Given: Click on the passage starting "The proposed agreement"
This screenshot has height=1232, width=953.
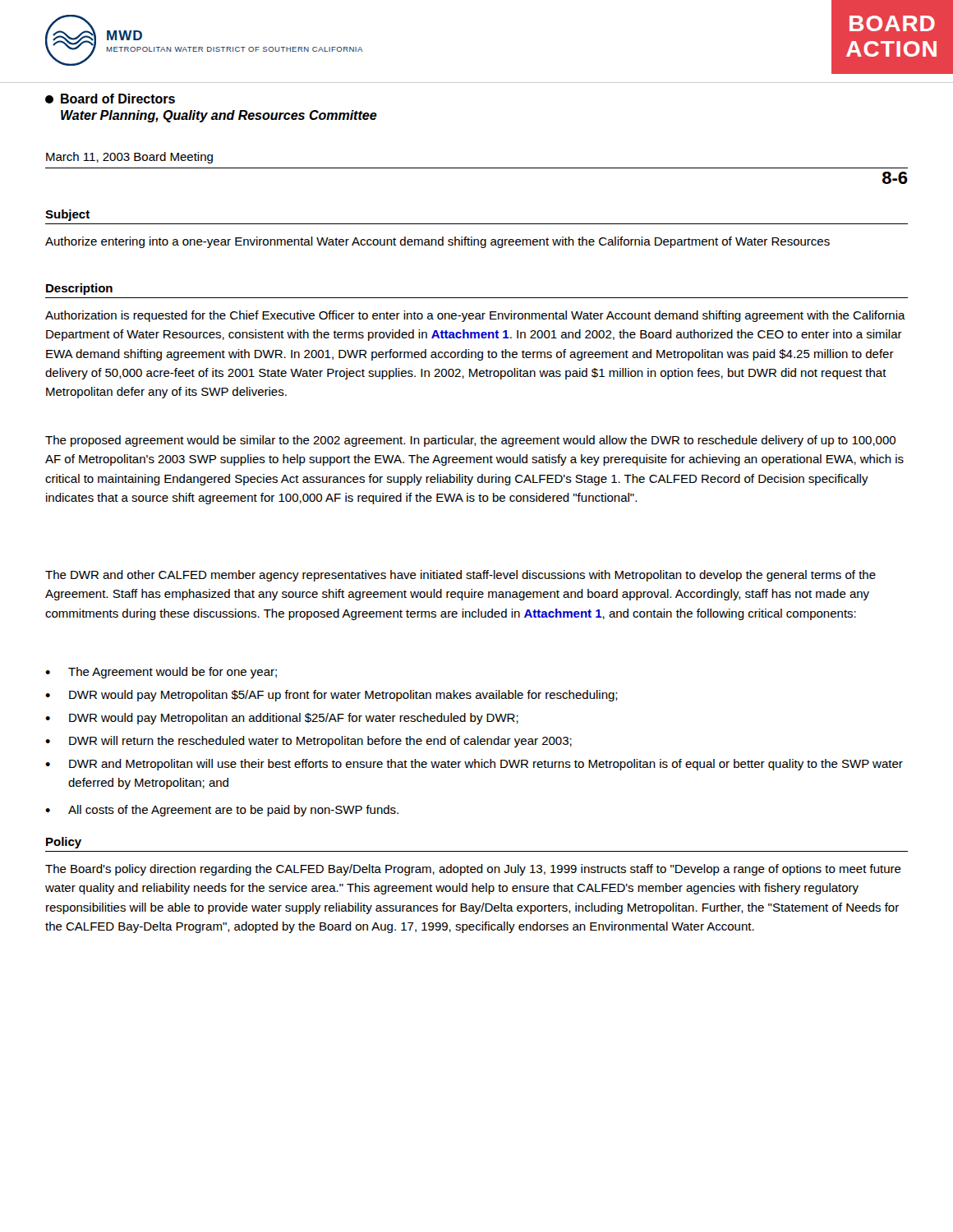Looking at the screenshot, I should tap(474, 468).
